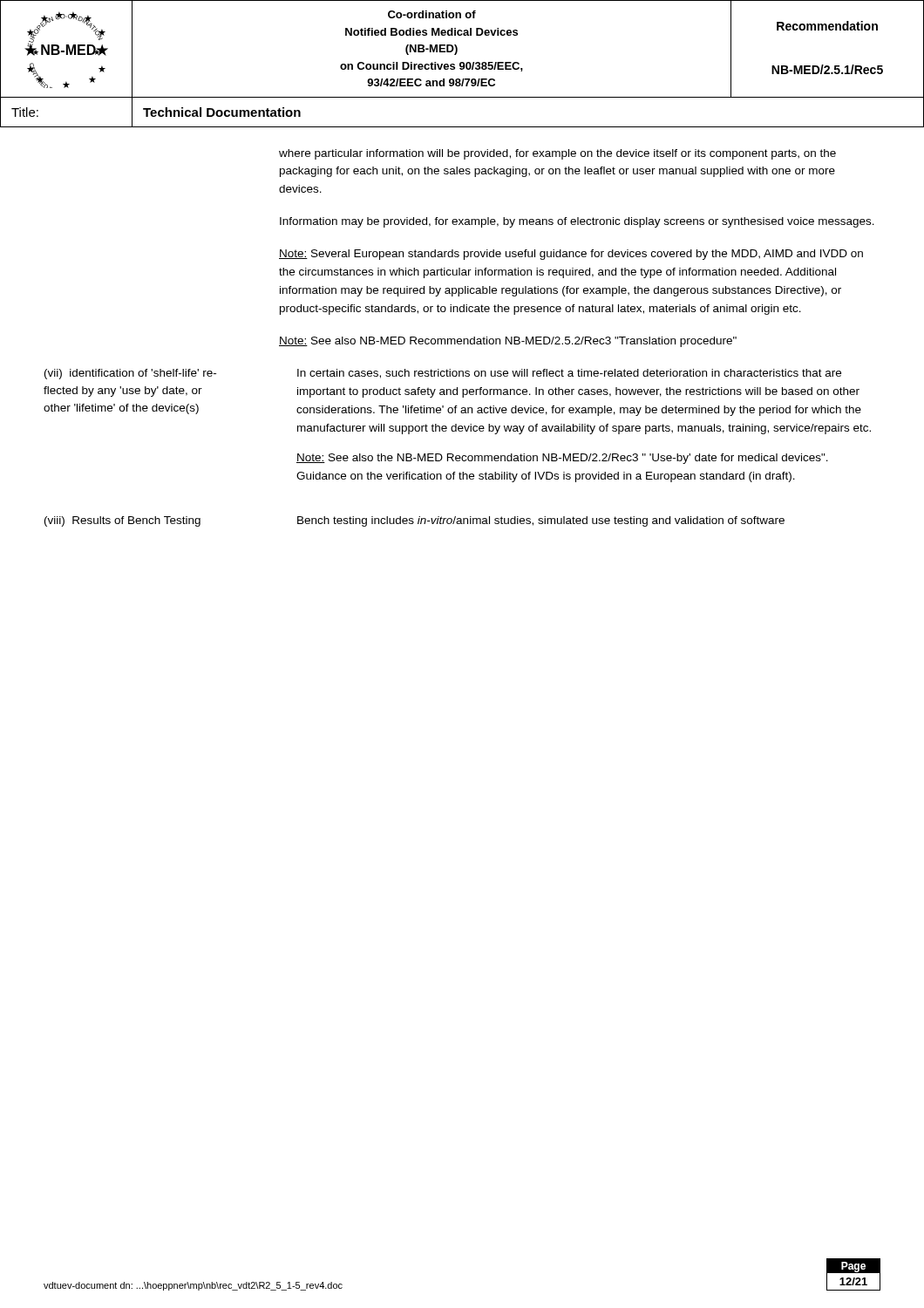This screenshot has height=1308, width=924.
Task: Select the text block containing "Note: Several European standards provide useful guidance"
Action: [580, 282]
